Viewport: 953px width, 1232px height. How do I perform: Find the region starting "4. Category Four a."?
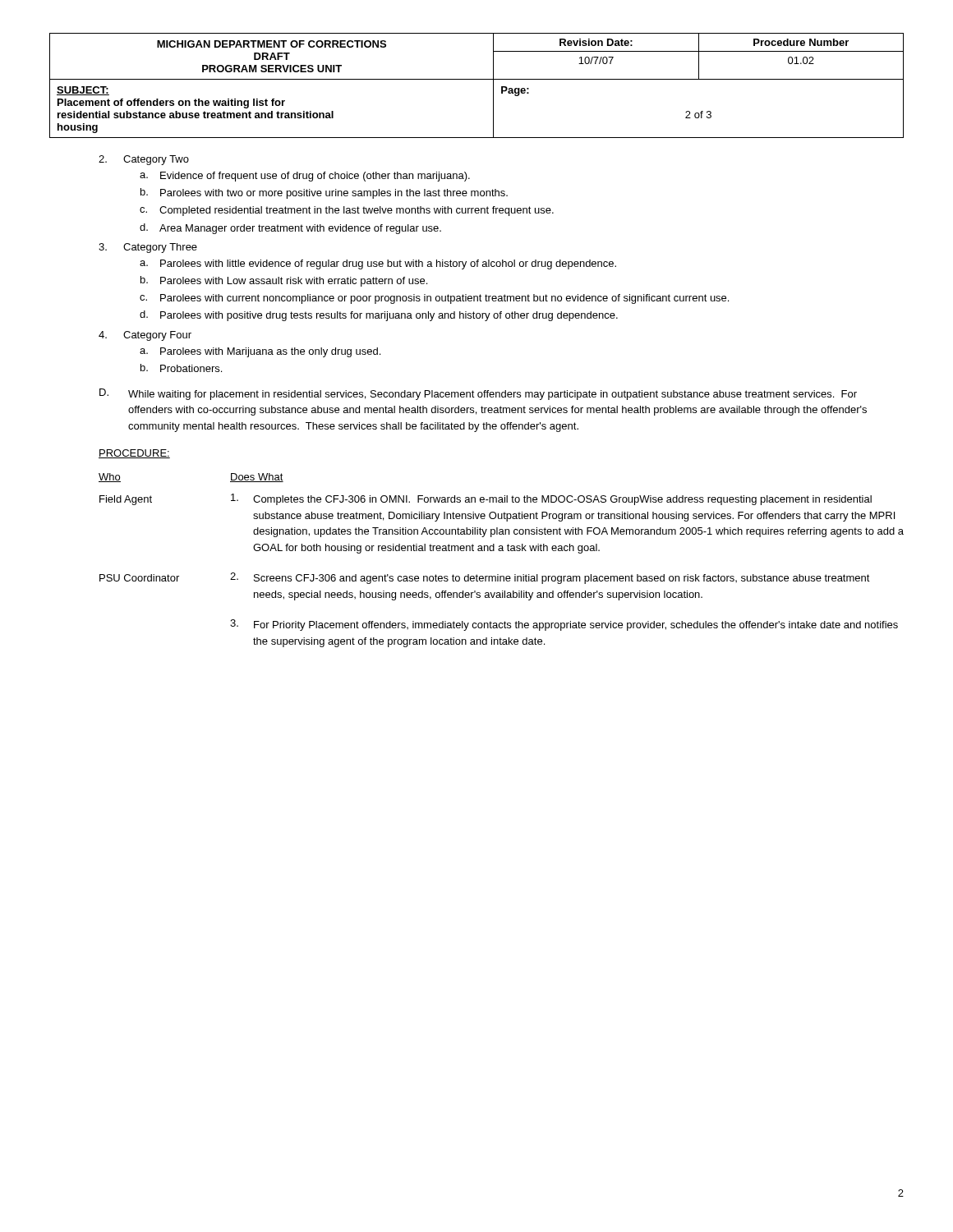click(x=145, y=336)
